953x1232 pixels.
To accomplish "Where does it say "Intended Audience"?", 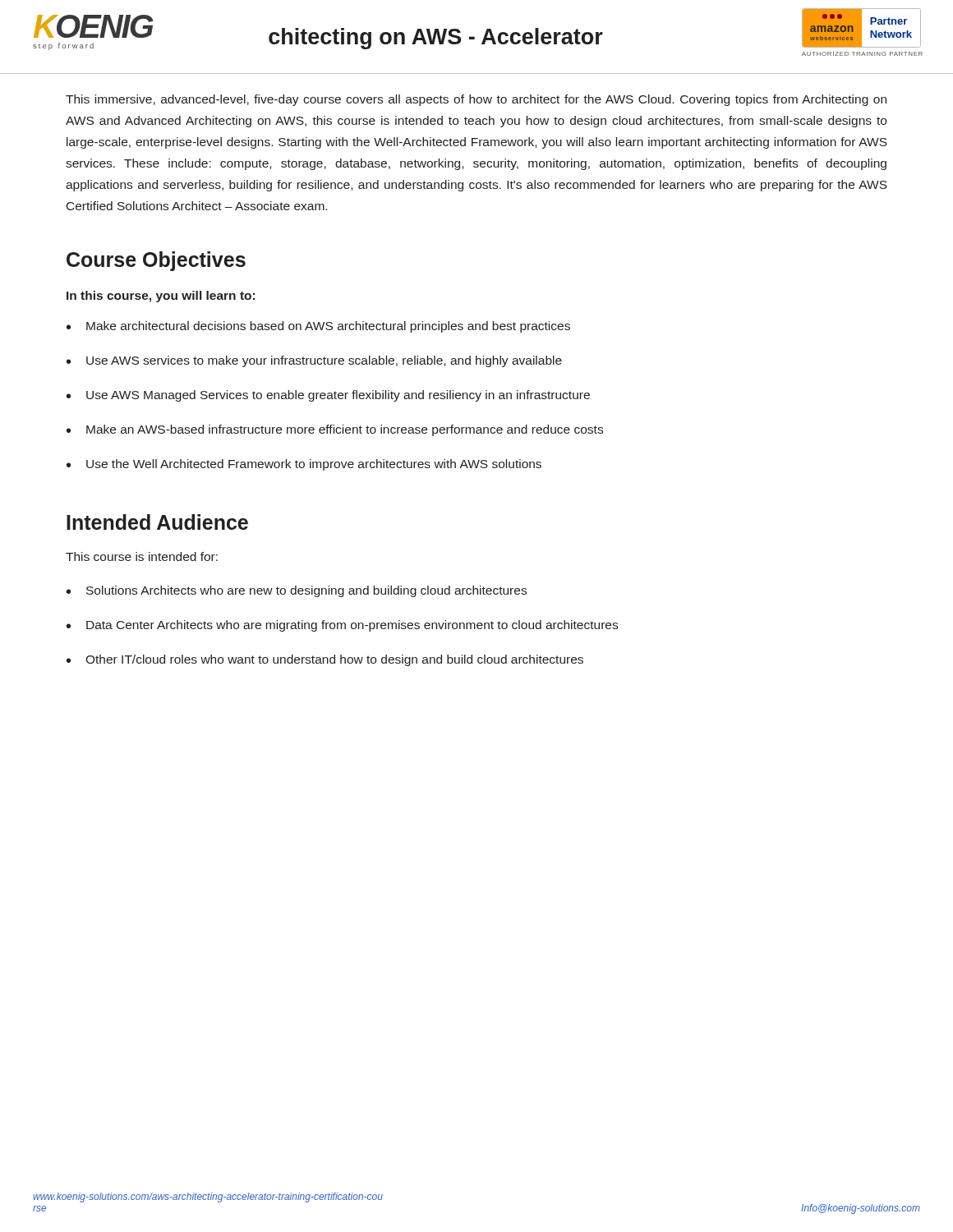I will pos(157,523).
